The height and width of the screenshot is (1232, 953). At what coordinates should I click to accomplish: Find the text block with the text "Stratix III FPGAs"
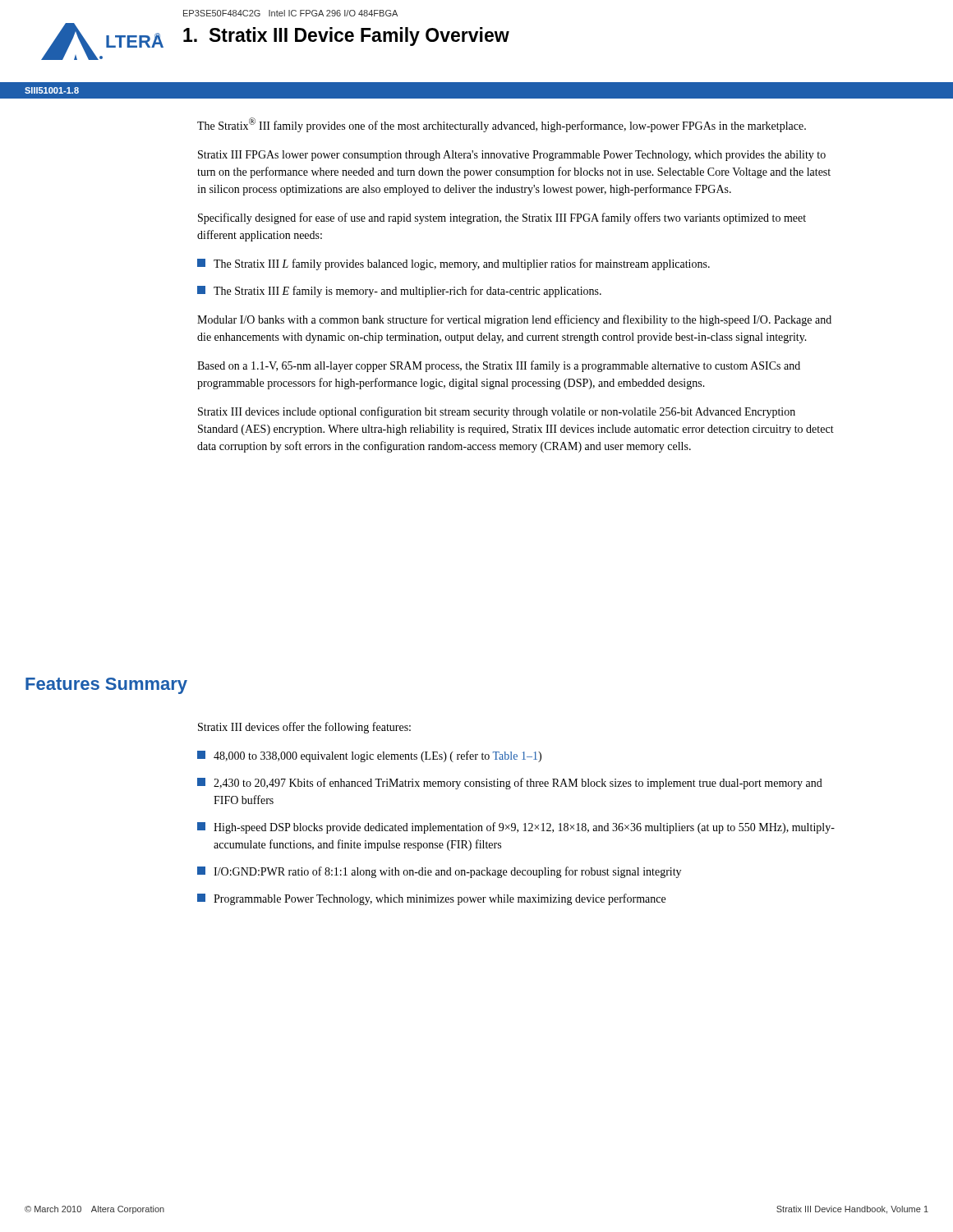coord(514,172)
